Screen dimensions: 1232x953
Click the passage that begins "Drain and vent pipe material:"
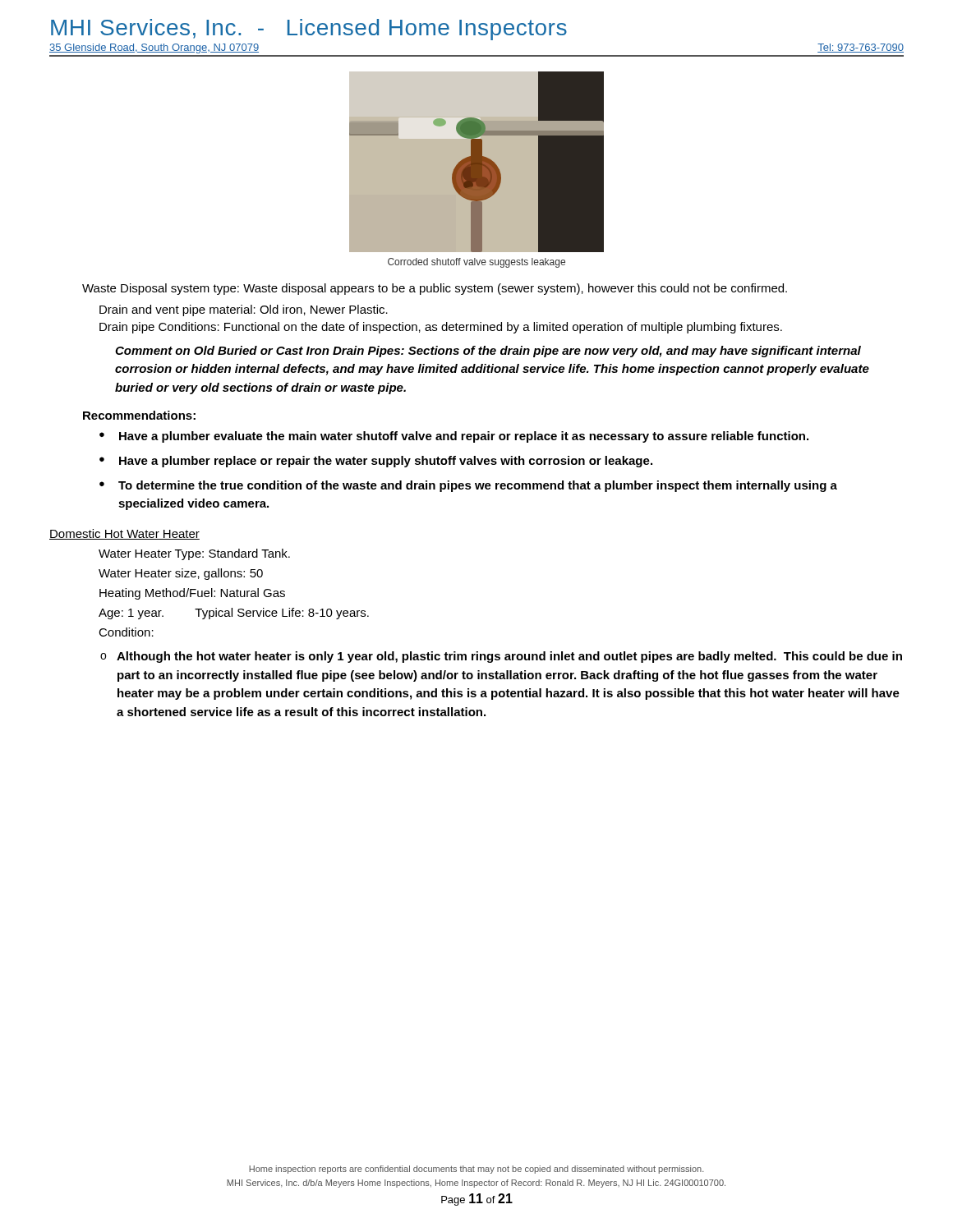243,309
